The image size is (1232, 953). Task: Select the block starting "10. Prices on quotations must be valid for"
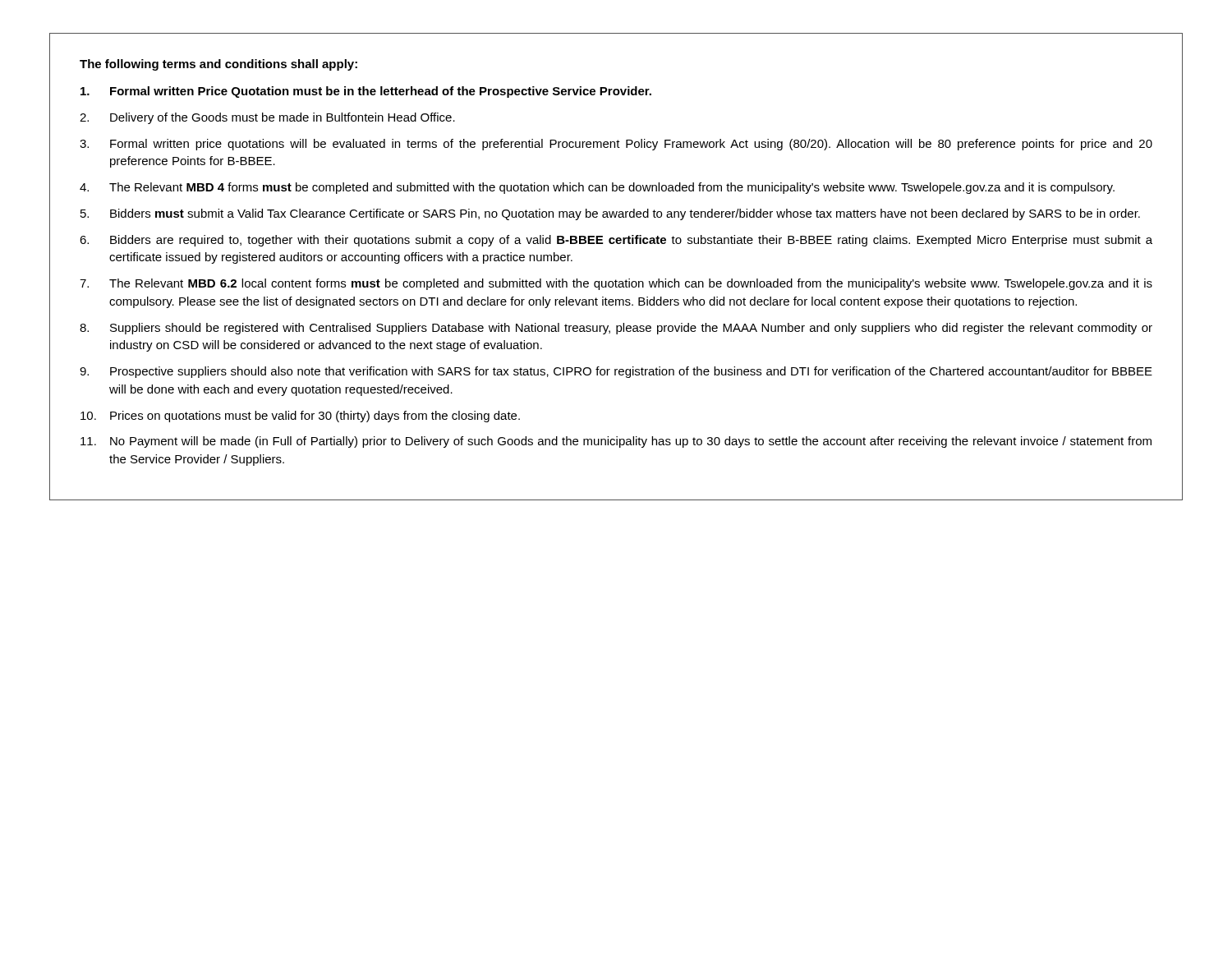tap(300, 417)
